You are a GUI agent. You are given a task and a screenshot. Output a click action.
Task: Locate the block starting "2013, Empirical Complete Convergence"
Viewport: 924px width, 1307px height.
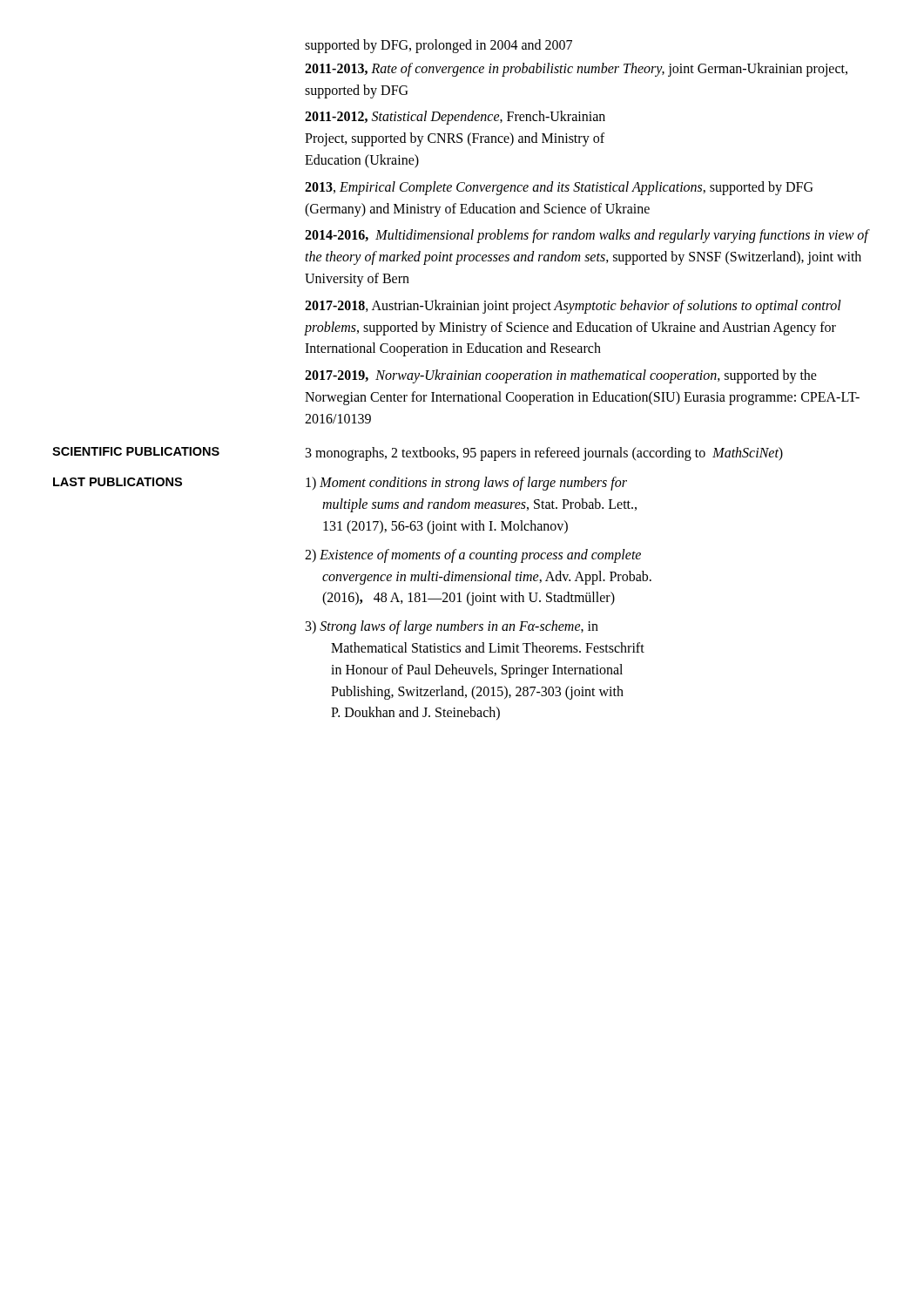pyautogui.click(x=559, y=198)
